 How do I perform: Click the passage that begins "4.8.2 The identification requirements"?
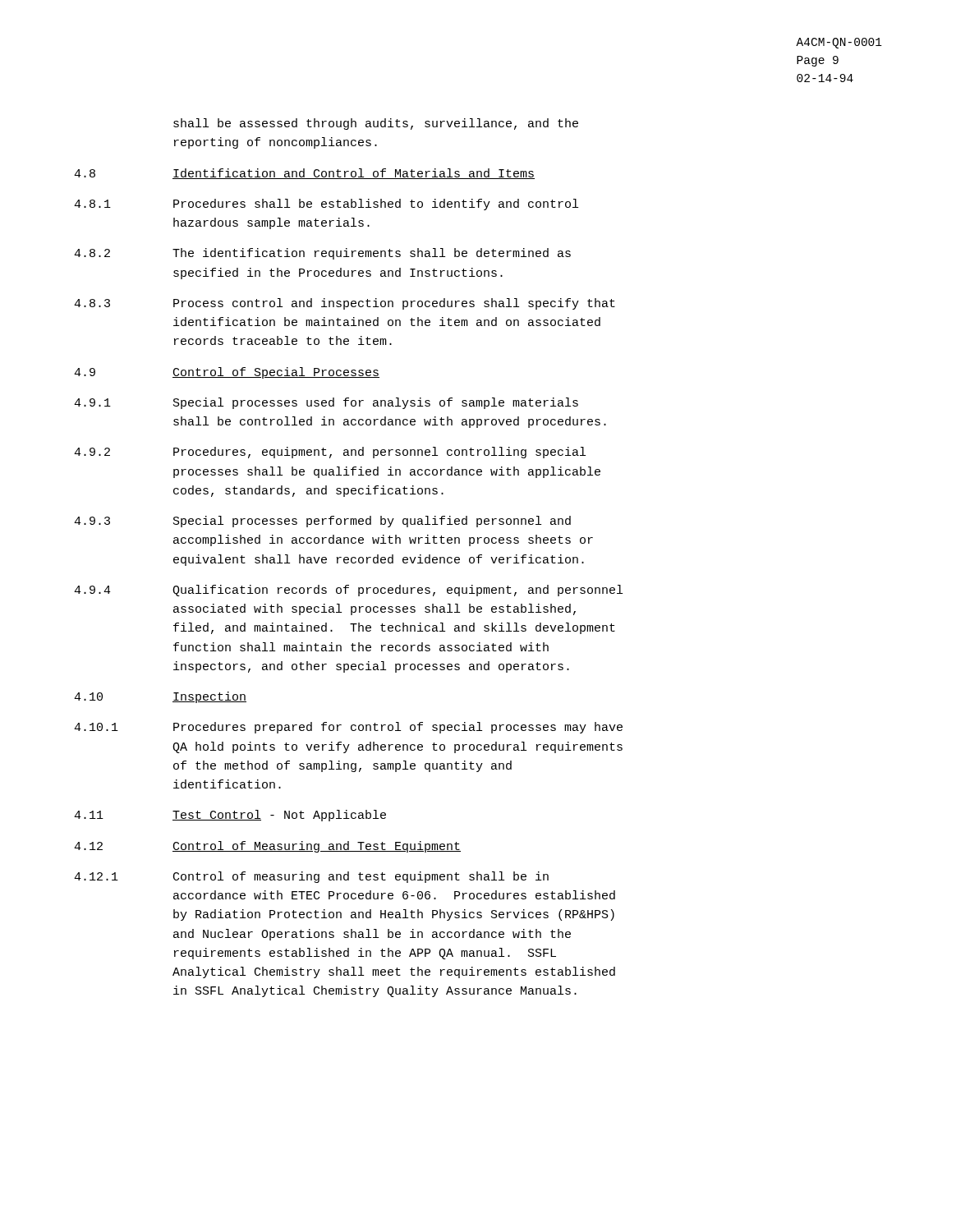[486, 264]
